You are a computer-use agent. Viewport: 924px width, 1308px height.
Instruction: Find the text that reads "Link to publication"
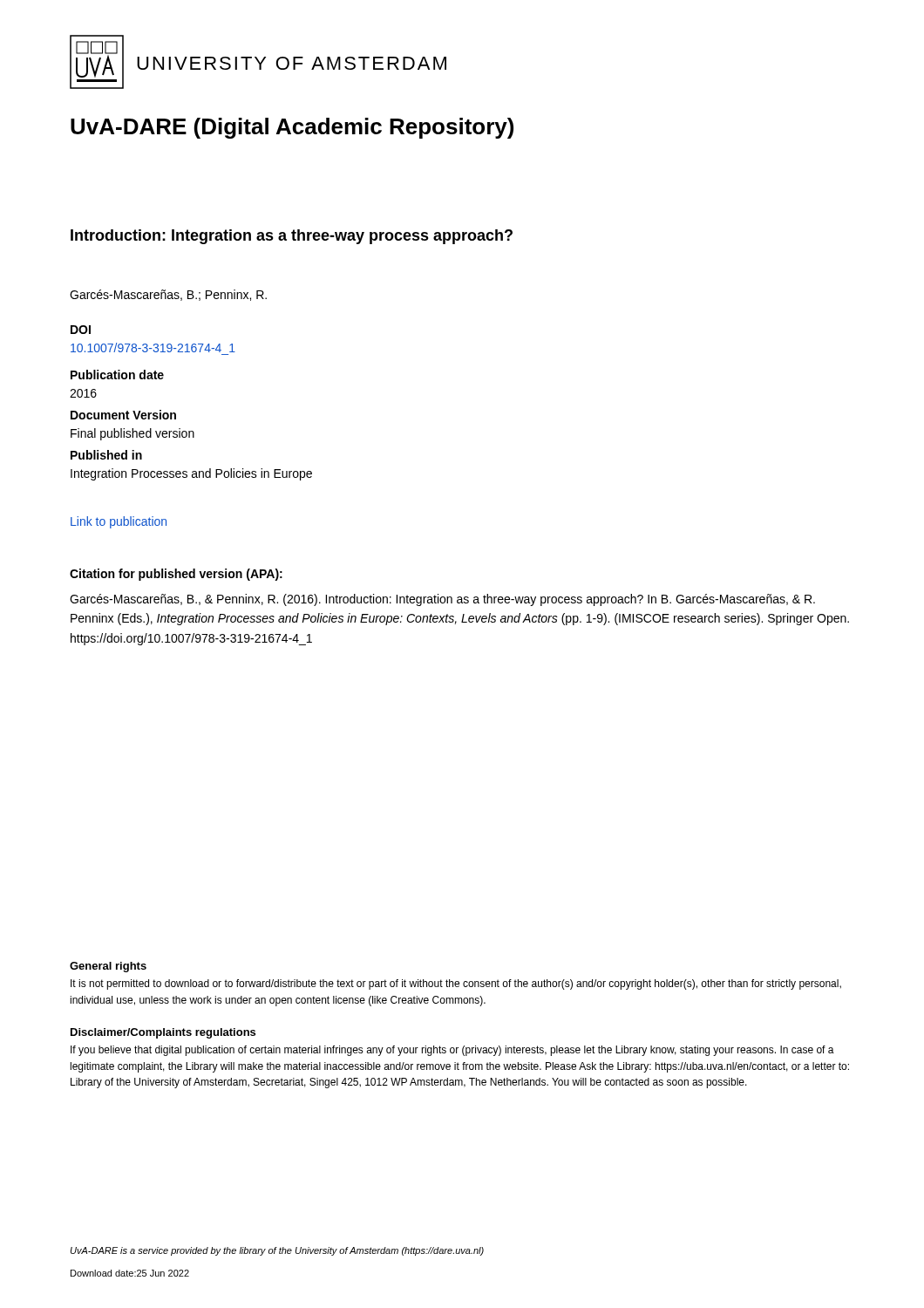(x=119, y=521)
